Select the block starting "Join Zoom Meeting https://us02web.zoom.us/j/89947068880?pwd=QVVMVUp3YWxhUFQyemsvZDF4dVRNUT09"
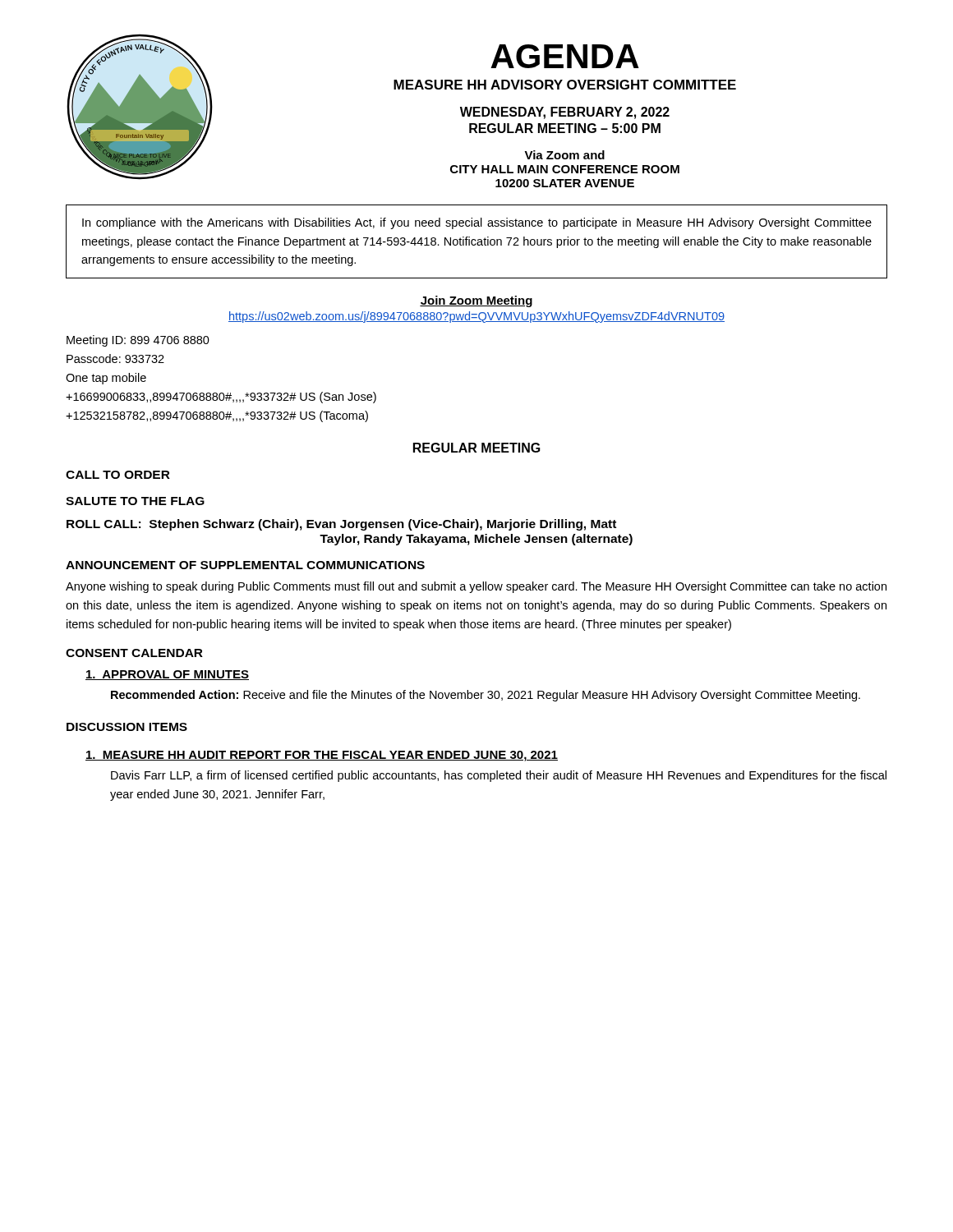953x1232 pixels. click(x=476, y=308)
